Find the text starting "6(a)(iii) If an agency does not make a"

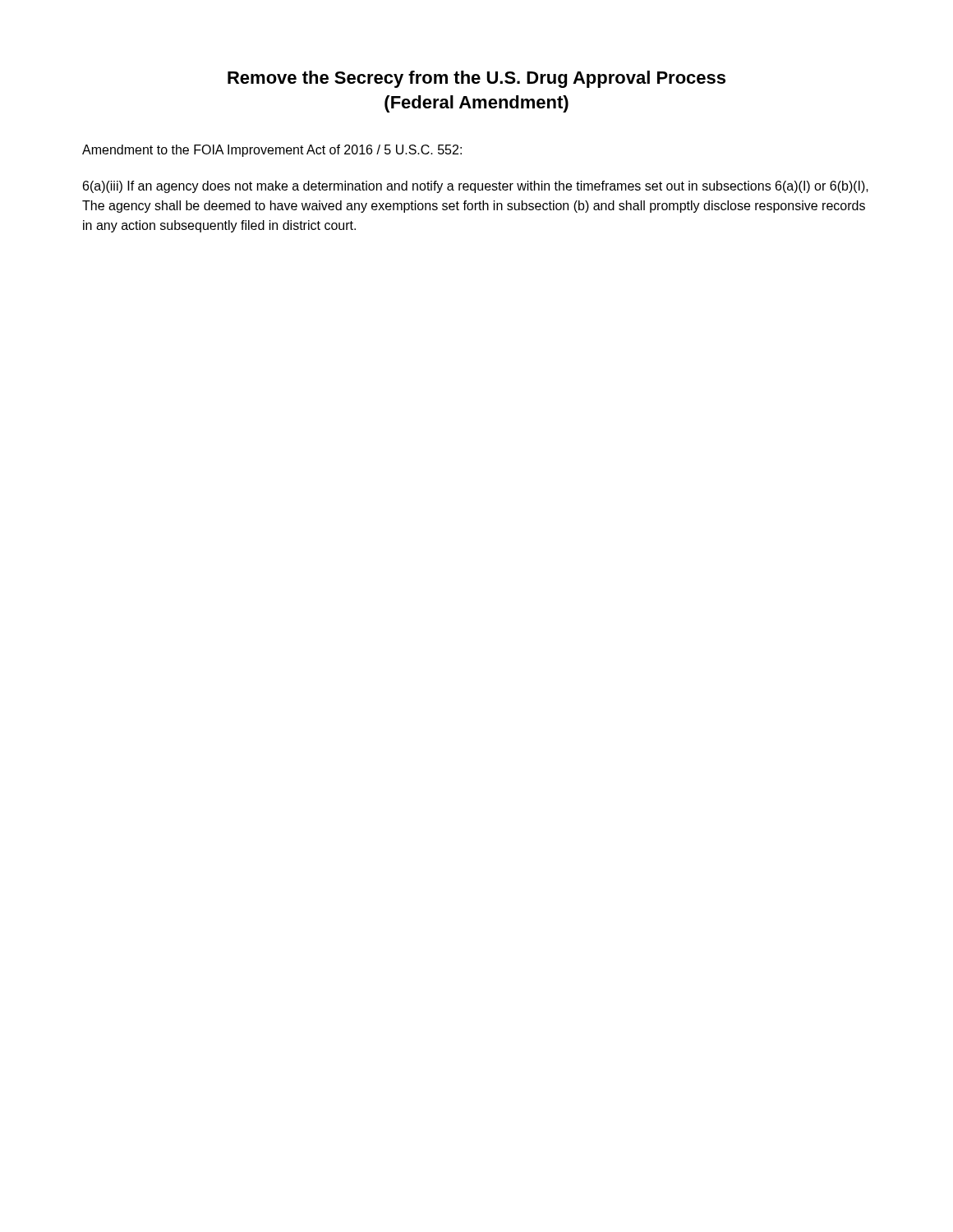(476, 206)
